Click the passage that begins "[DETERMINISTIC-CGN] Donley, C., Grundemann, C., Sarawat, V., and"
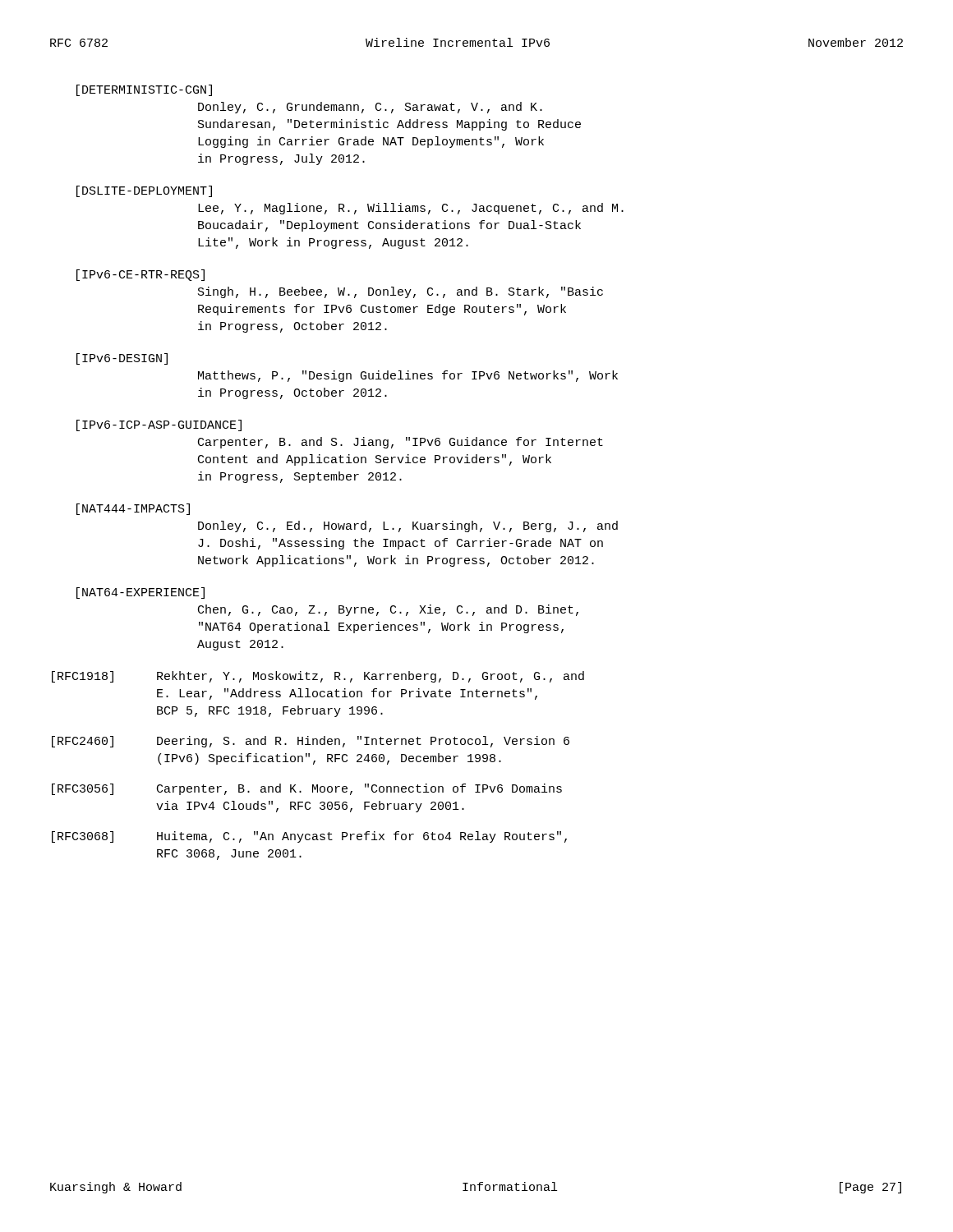 [x=489, y=125]
